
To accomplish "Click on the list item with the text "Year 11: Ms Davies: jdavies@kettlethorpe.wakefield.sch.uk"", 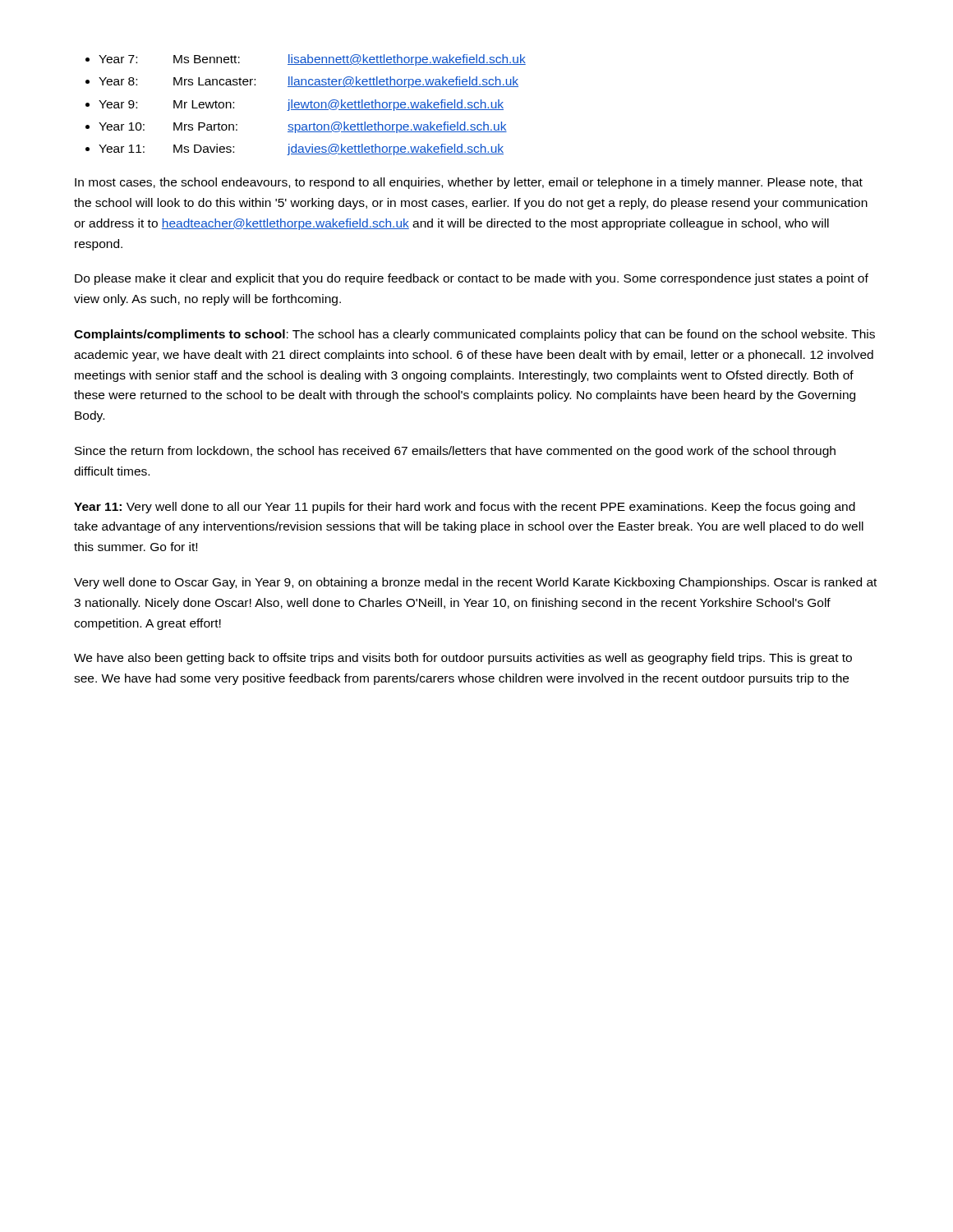I will coord(489,148).
